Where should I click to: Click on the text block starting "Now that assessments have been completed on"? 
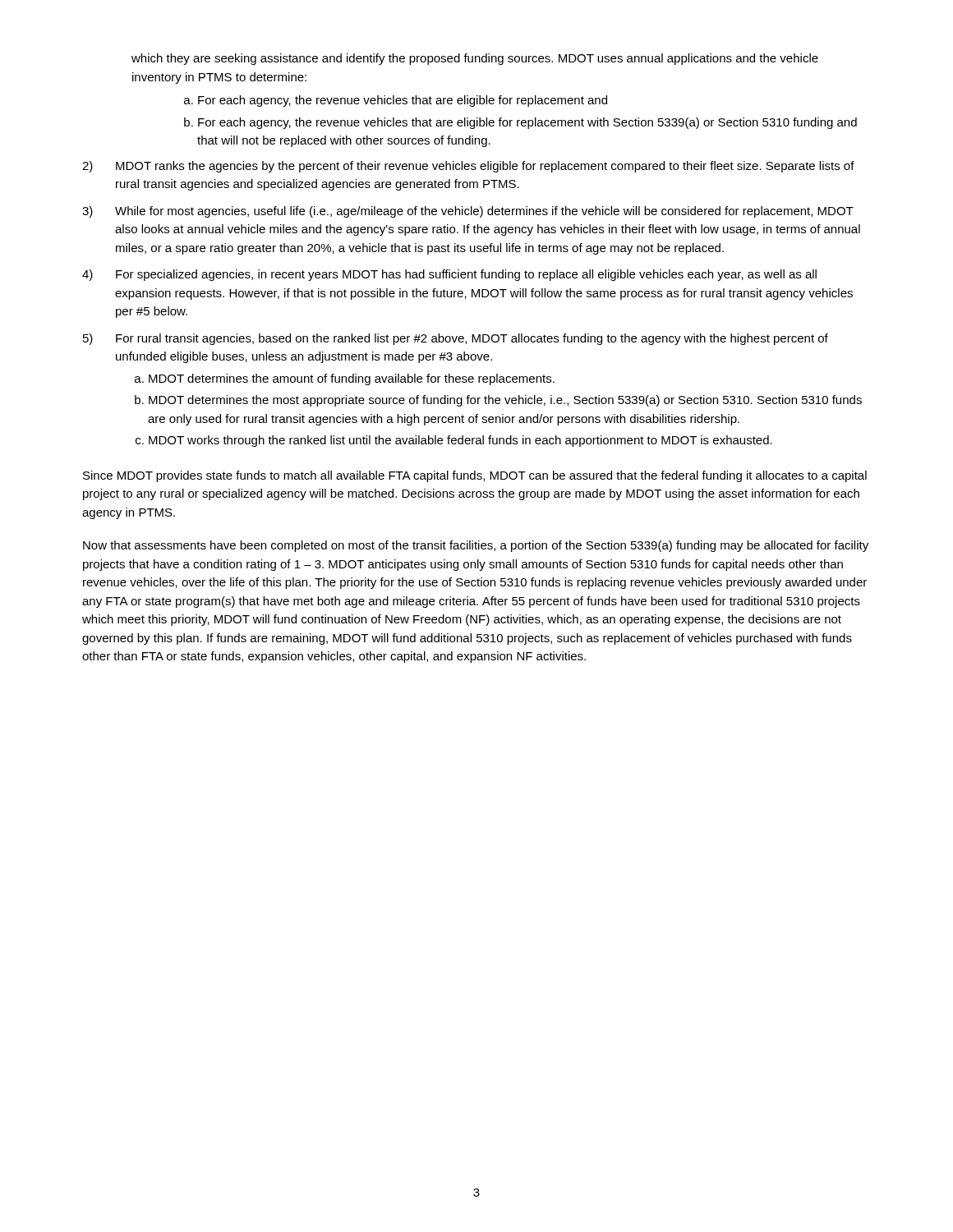pos(475,600)
